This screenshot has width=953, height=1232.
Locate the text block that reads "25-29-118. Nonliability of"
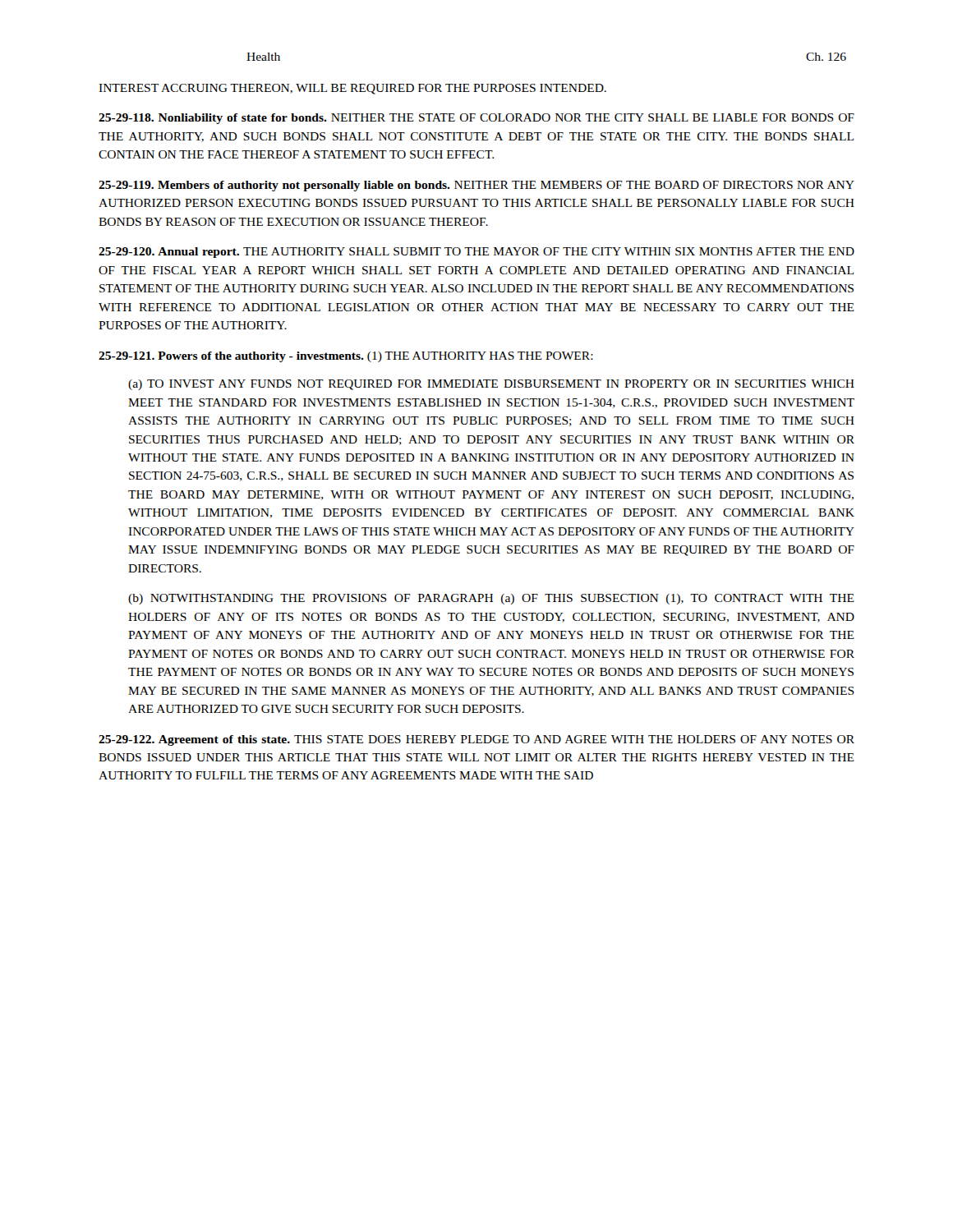tap(476, 136)
